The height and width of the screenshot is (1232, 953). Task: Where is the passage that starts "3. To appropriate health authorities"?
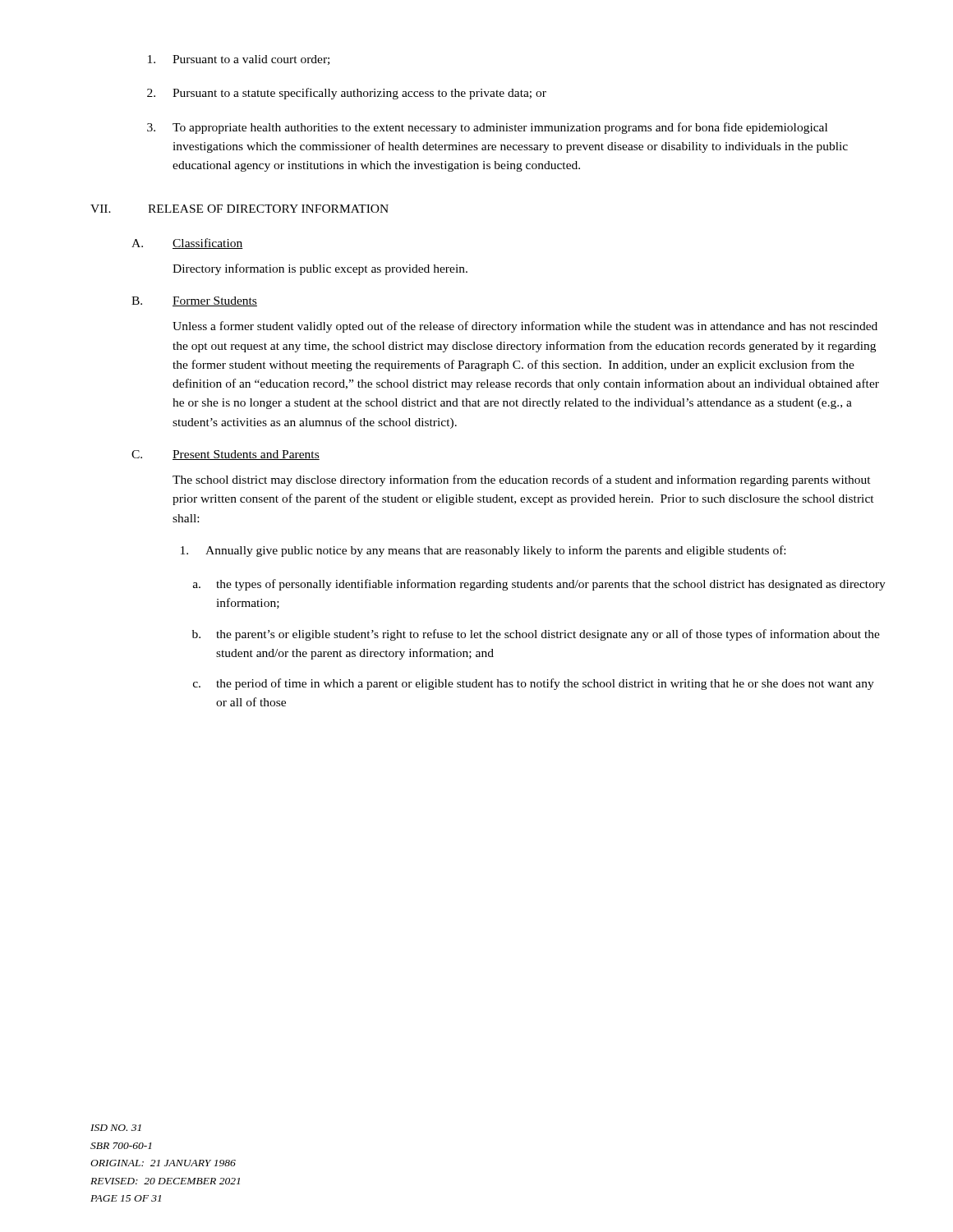(x=489, y=146)
